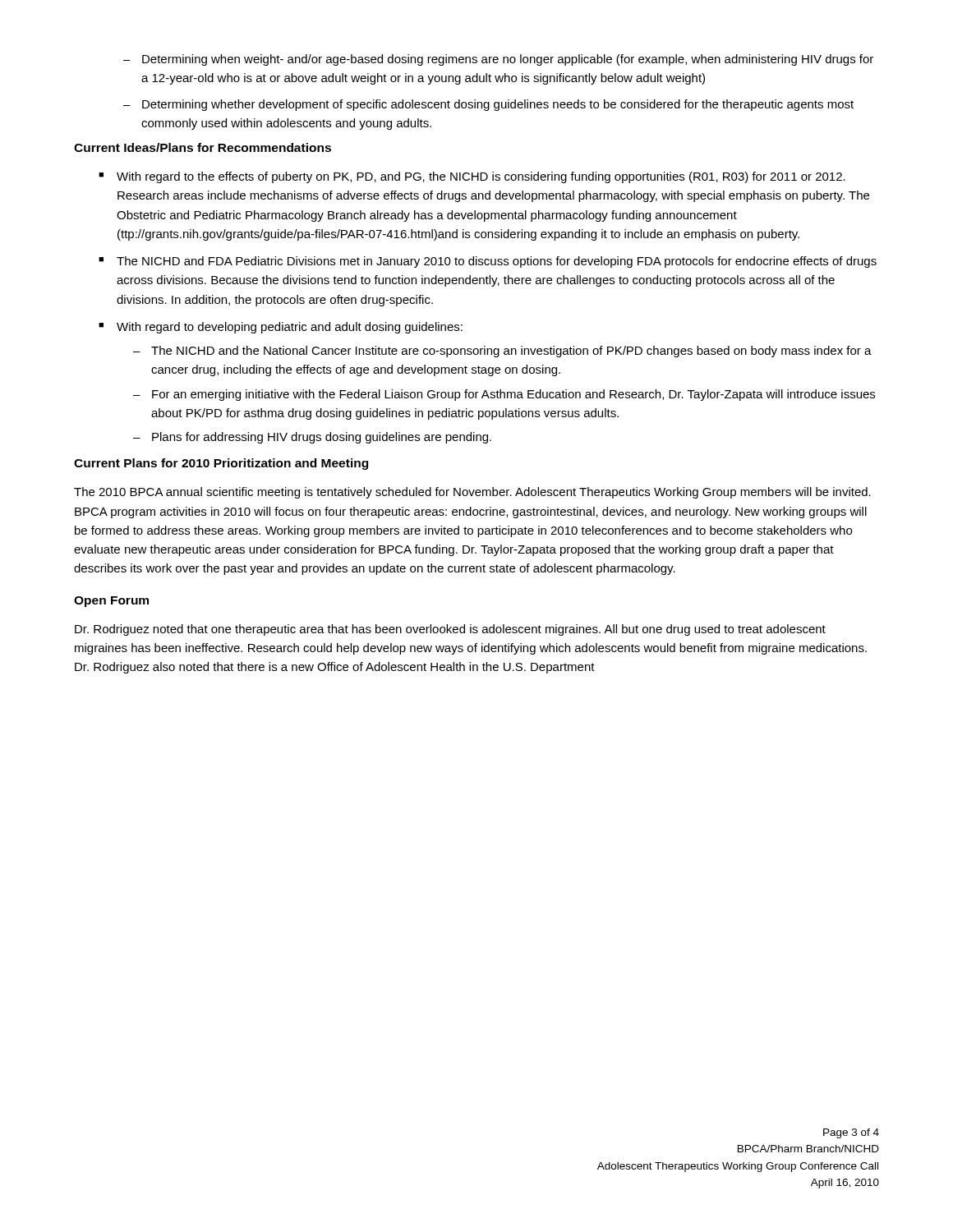Click on the section header containing "Open Forum"
953x1232 pixels.
coord(112,600)
